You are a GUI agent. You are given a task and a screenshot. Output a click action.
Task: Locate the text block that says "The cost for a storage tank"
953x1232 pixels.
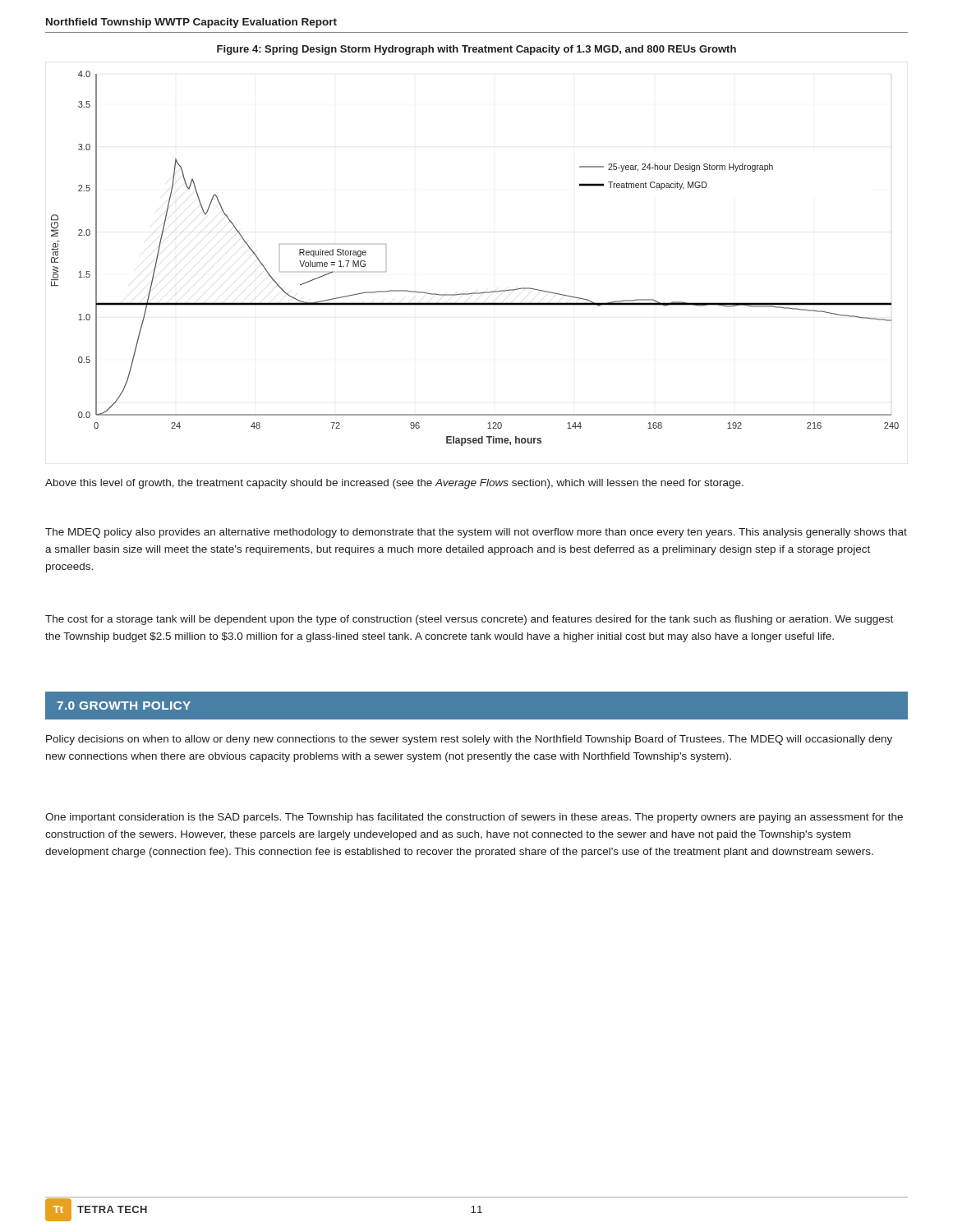click(469, 627)
